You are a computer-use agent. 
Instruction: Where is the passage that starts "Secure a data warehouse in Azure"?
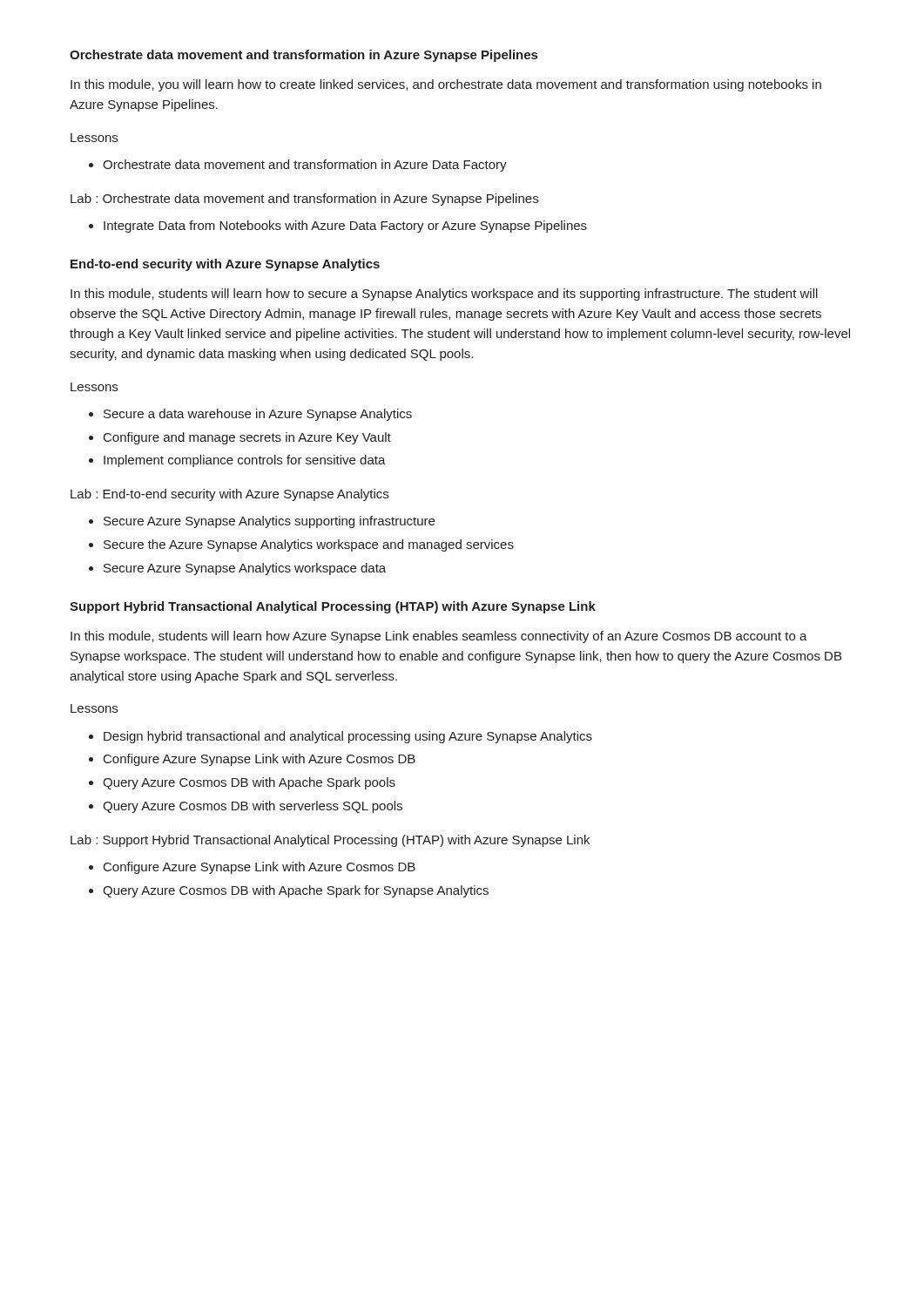point(257,413)
